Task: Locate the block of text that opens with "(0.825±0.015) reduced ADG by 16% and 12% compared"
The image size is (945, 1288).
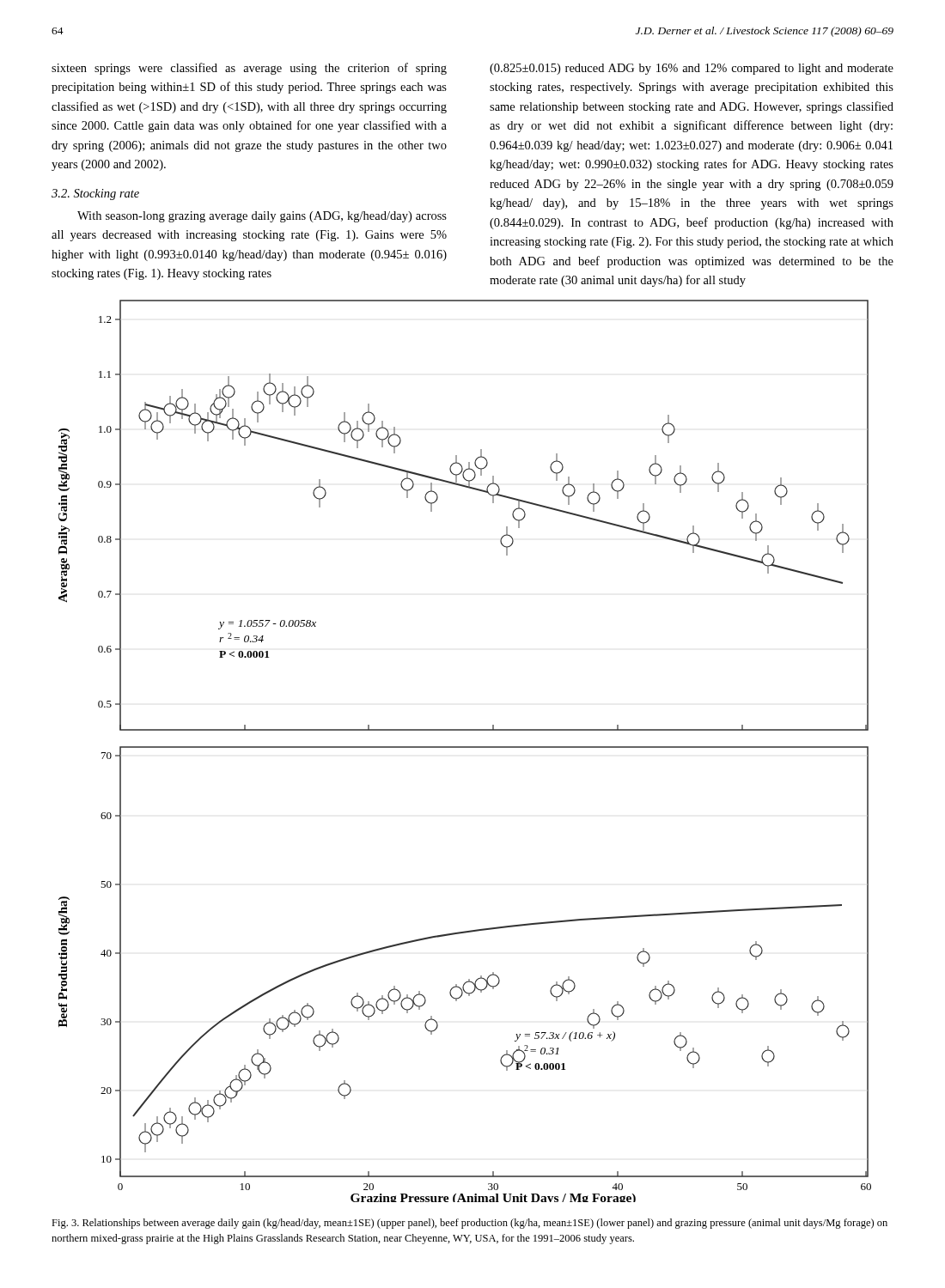Action: click(x=692, y=174)
